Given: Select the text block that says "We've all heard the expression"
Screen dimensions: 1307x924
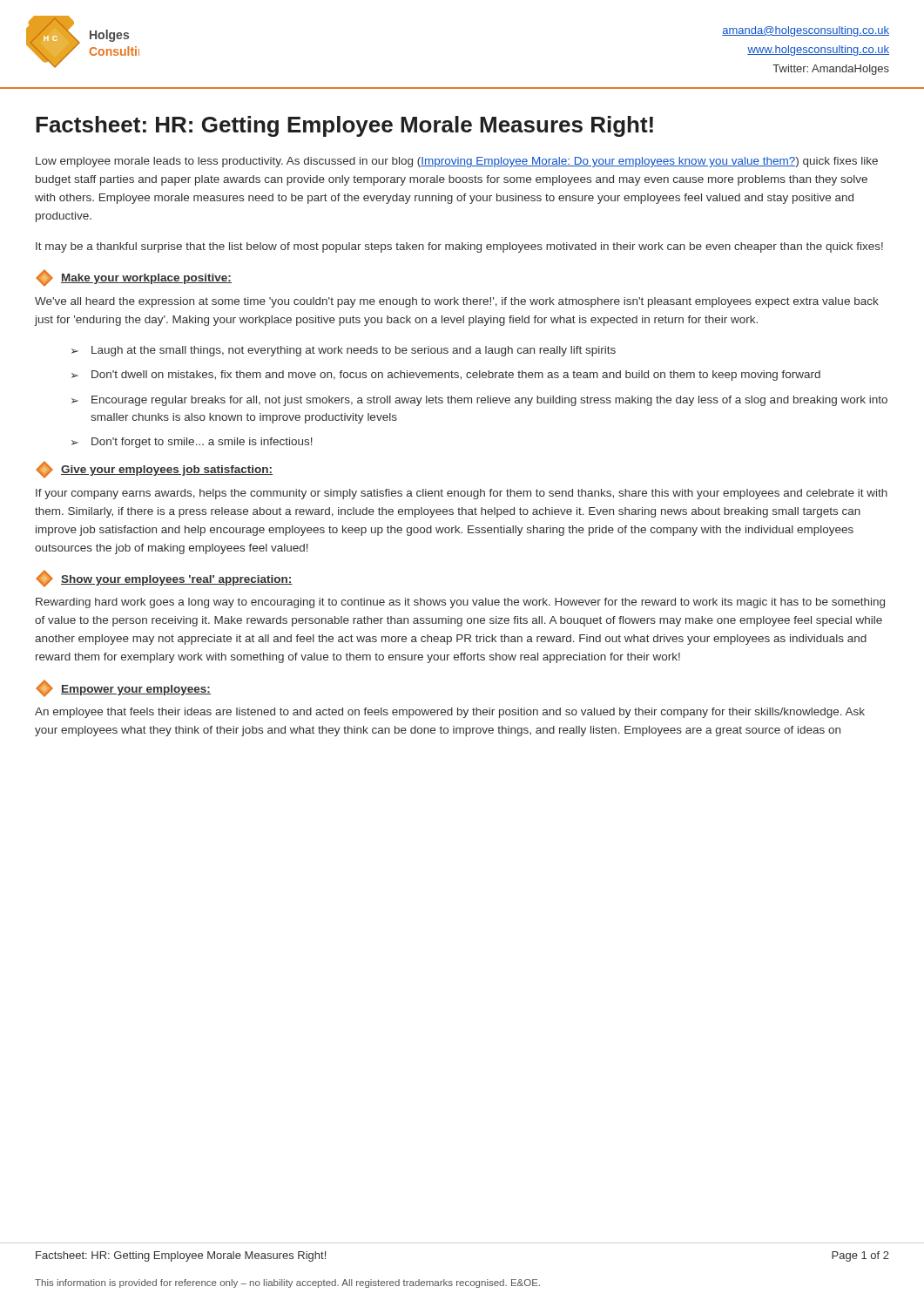Looking at the screenshot, I should [x=457, y=310].
